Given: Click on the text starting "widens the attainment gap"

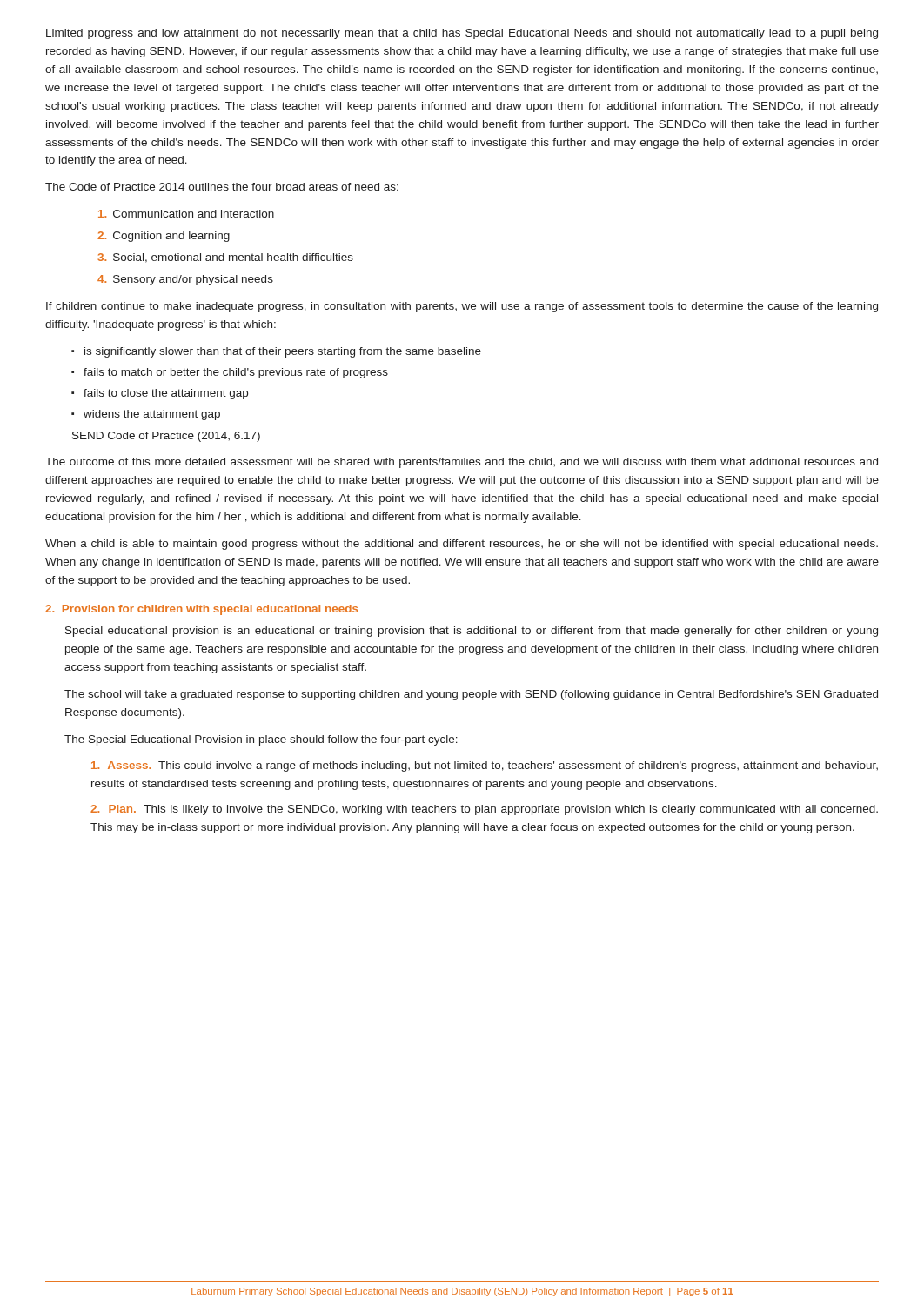Looking at the screenshot, I should click(x=152, y=413).
